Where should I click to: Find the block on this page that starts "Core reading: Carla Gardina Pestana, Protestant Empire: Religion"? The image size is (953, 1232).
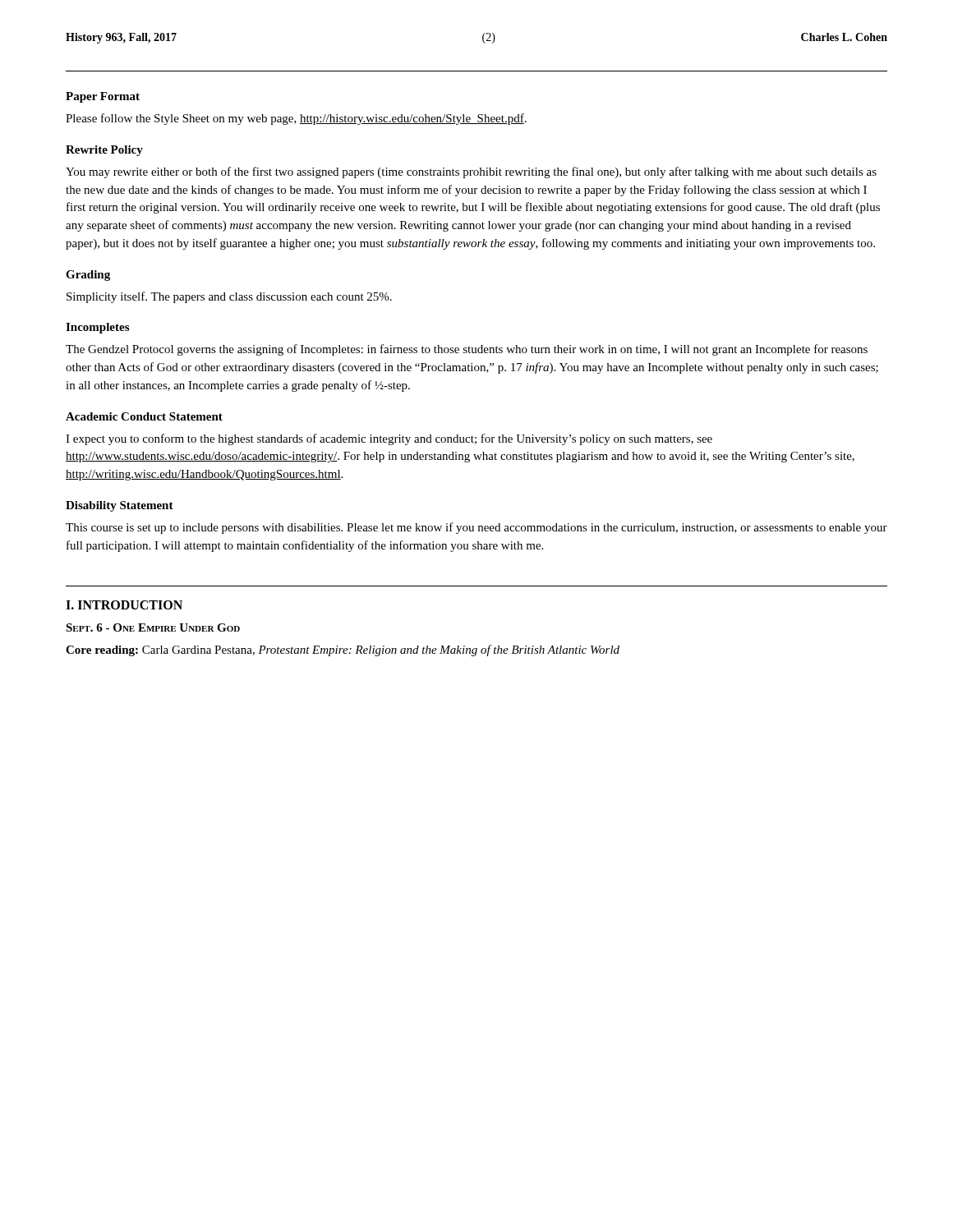click(343, 650)
